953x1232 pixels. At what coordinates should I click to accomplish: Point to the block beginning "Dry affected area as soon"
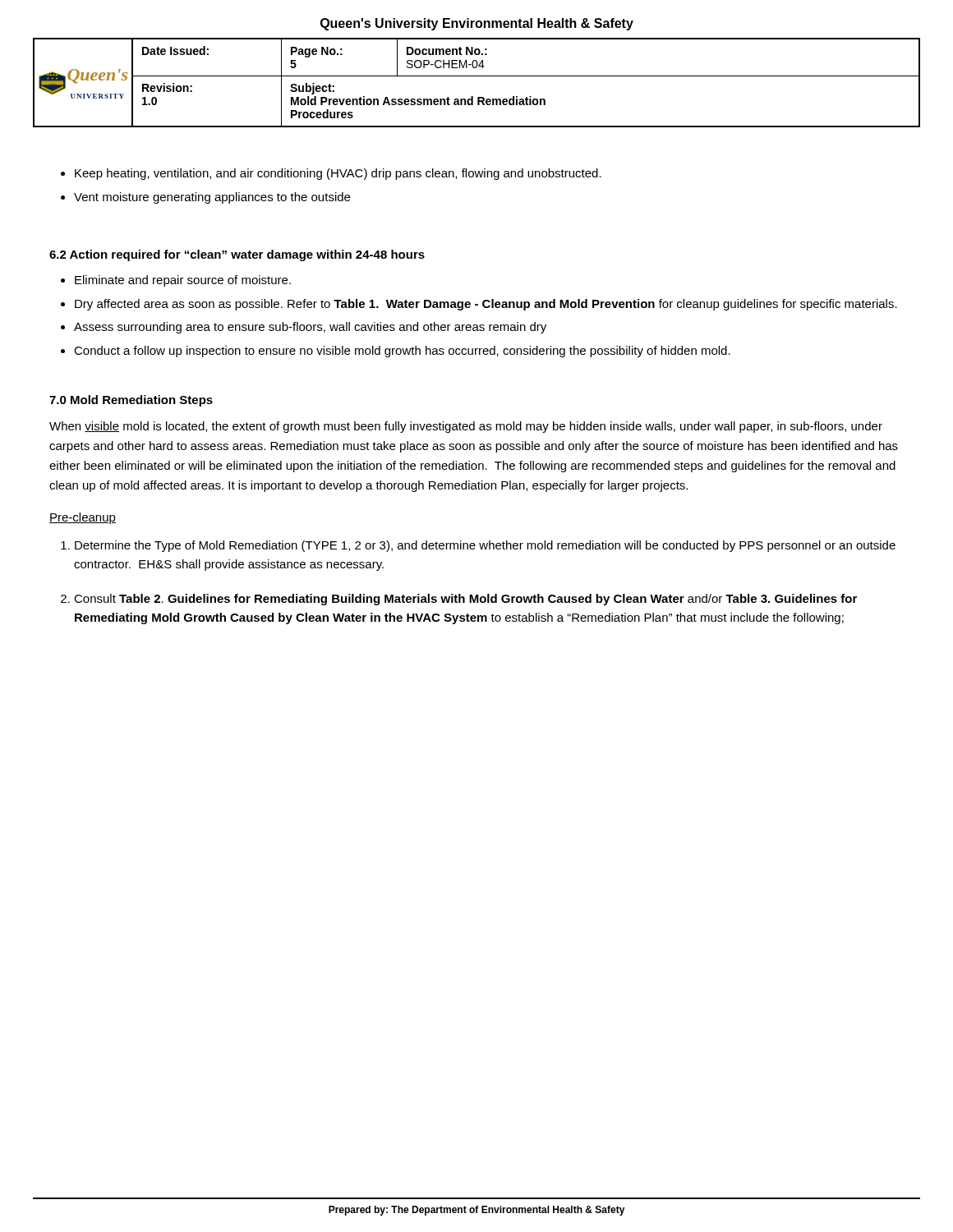[486, 303]
